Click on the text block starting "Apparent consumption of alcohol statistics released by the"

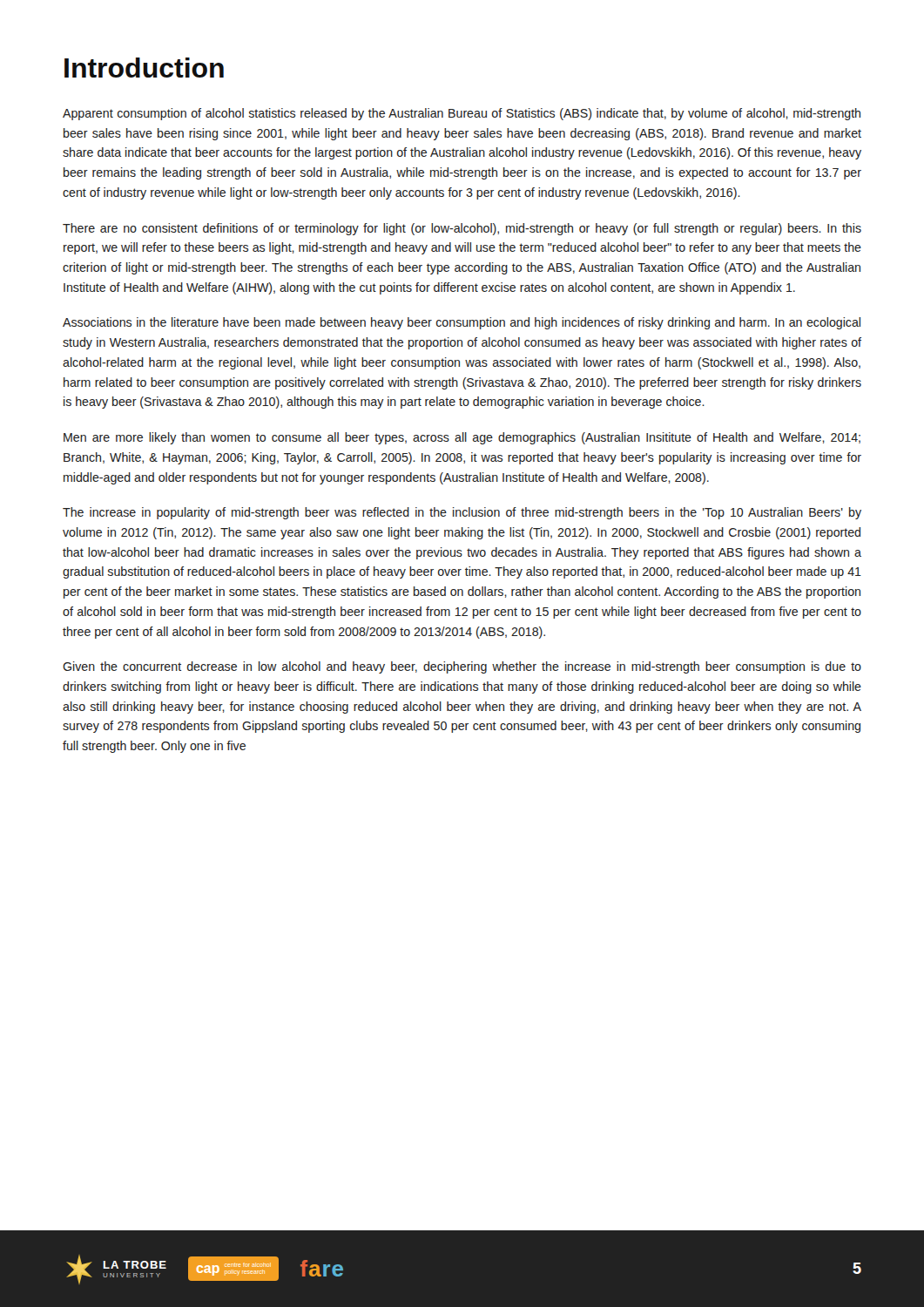tap(462, 153)
